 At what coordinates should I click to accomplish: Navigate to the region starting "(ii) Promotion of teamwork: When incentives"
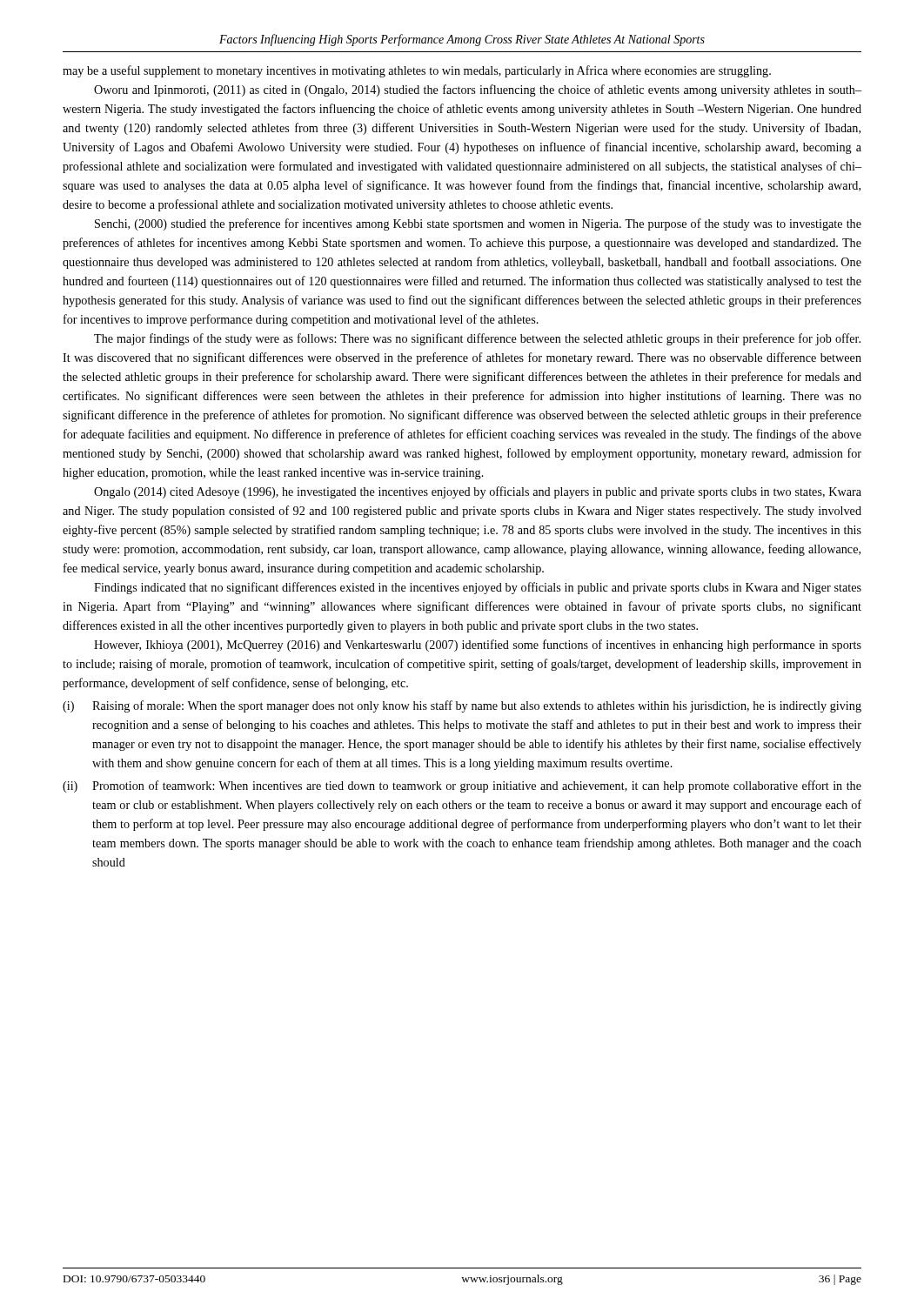(462, 824)
